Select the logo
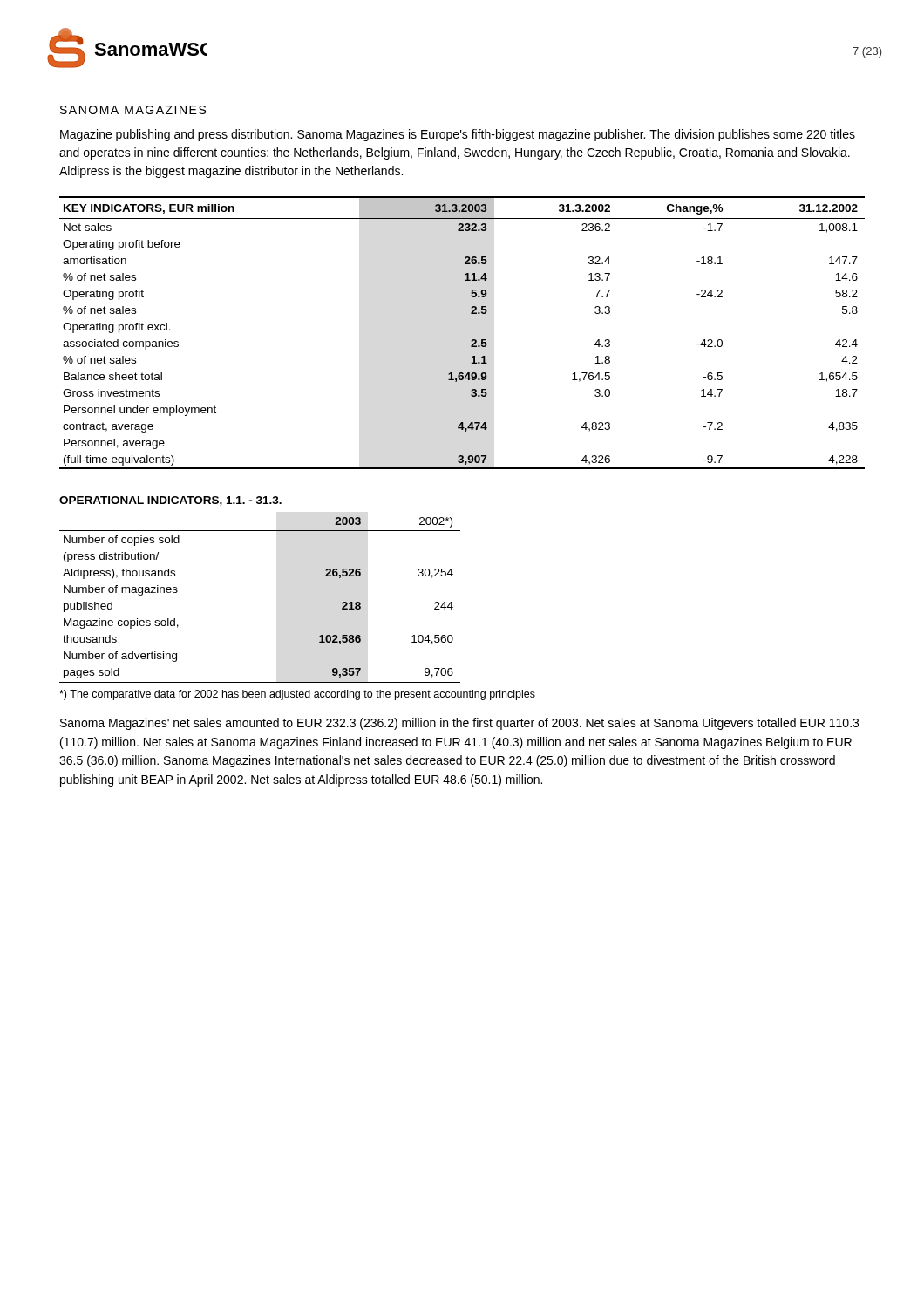924x1308 pixels. (125, 51)
